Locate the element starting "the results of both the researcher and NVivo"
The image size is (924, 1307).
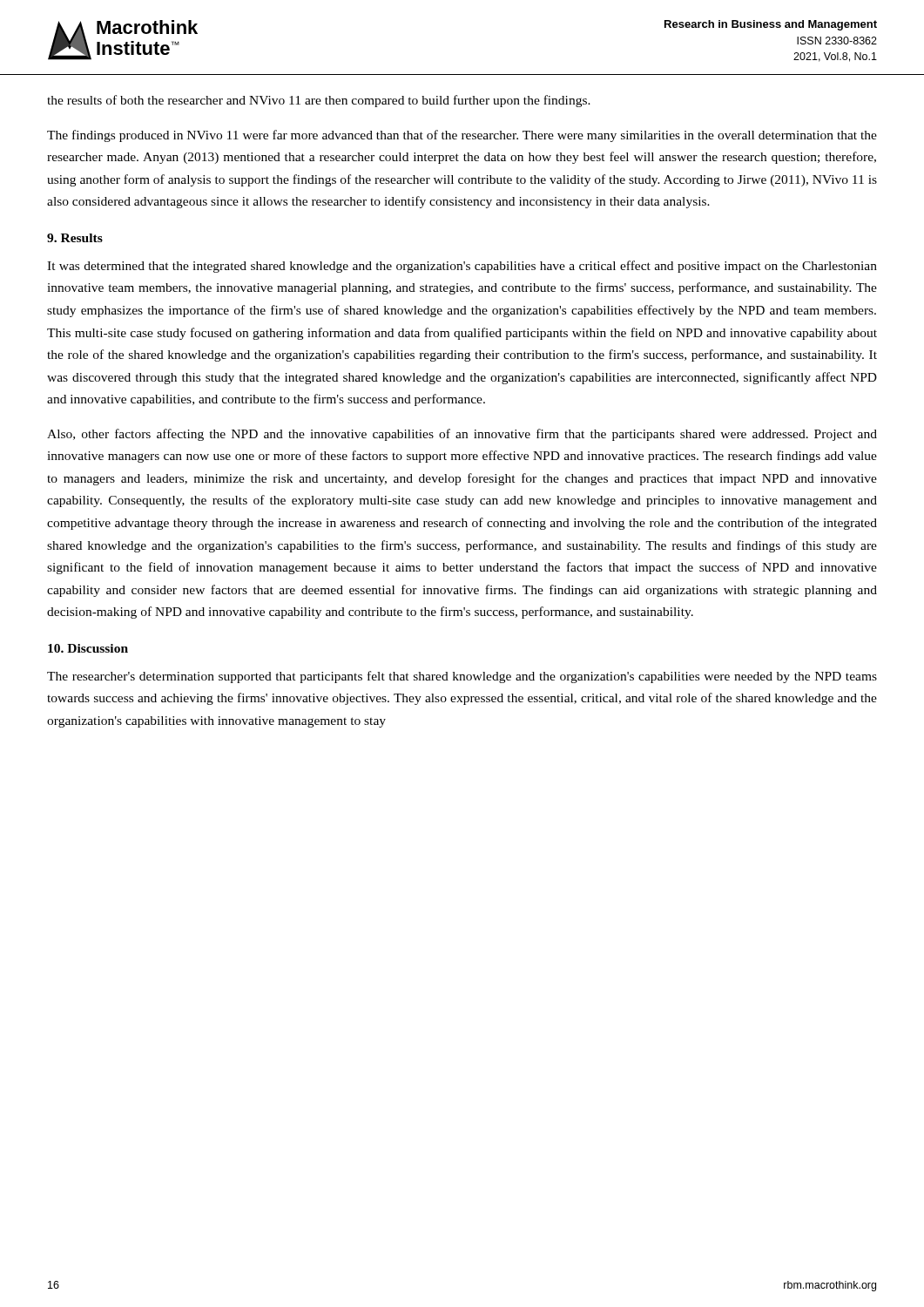319,100
